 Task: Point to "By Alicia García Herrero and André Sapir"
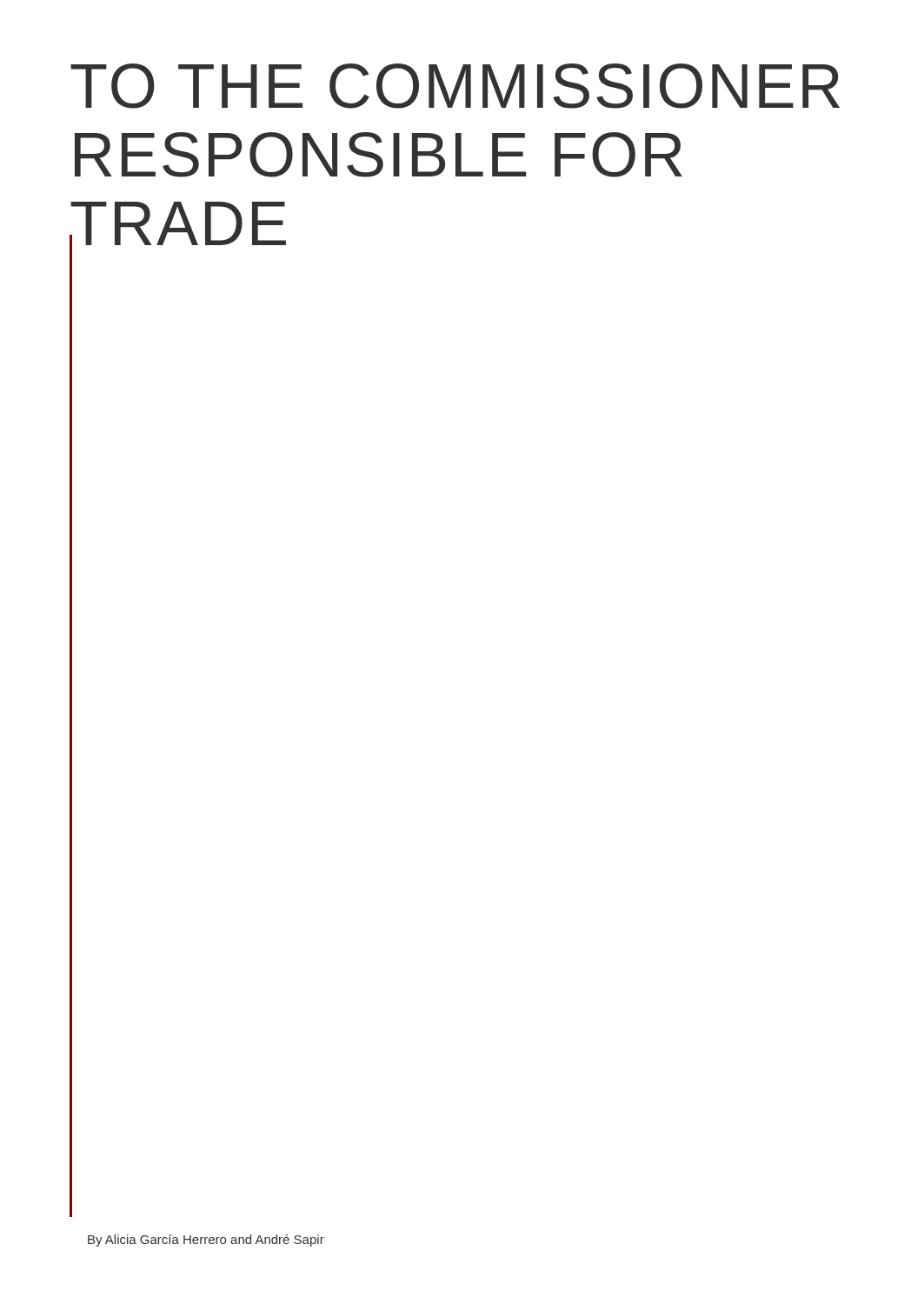205,1239
